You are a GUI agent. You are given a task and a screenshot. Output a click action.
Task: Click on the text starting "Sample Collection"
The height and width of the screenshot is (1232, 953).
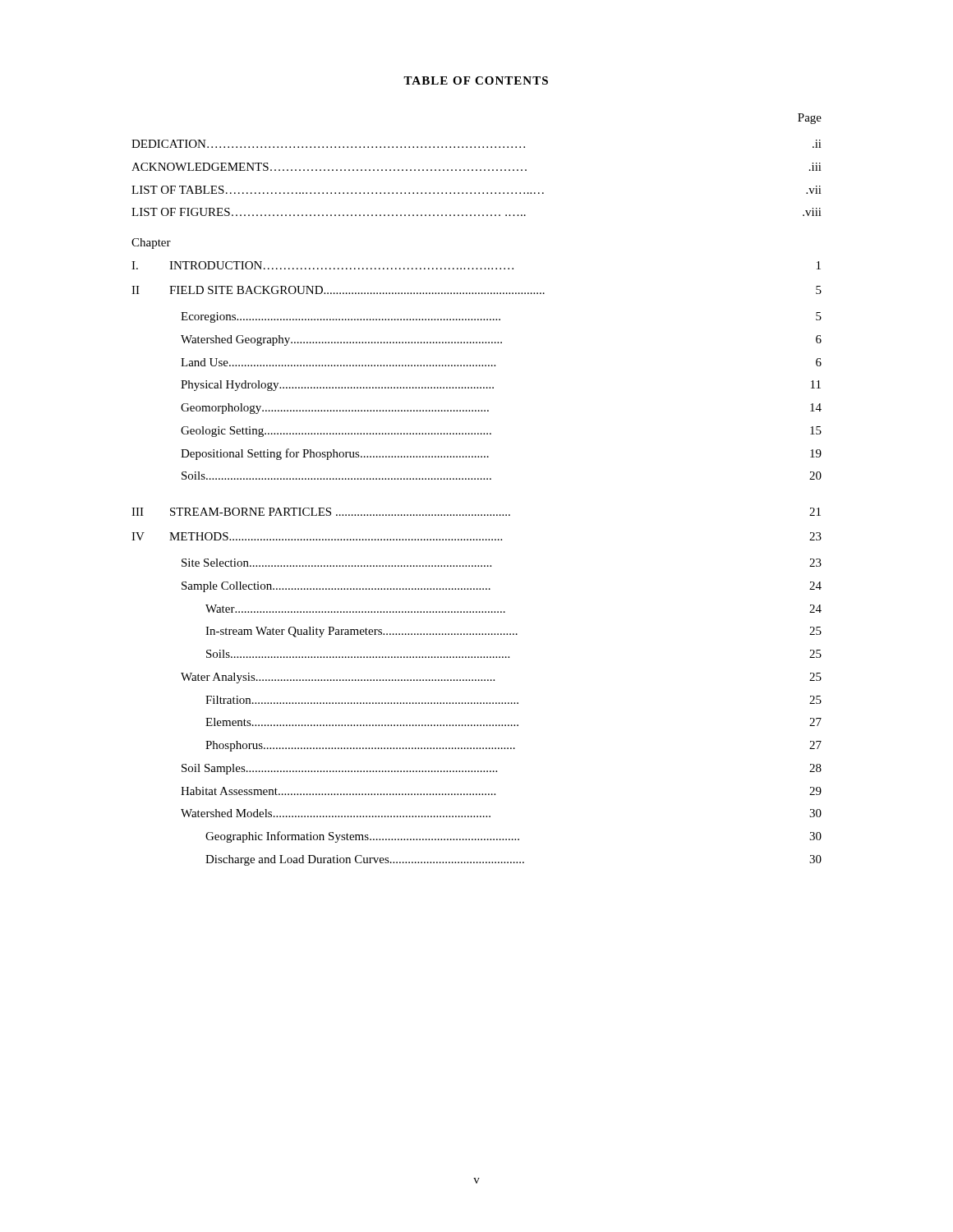click(x=501, y=586)
